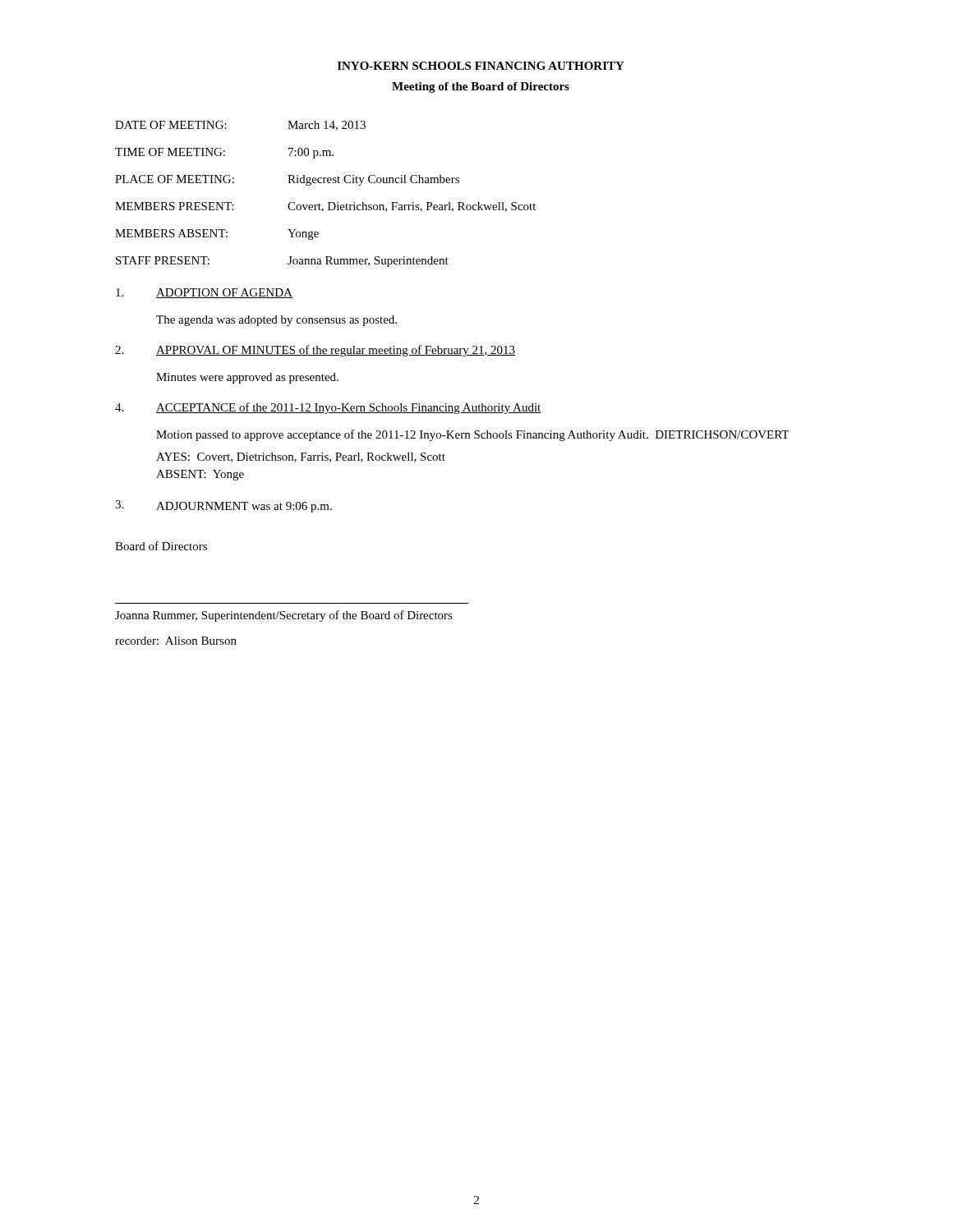The width and height of the screenshot is (953, 1232).
Task: Select the text starting "2. APPROVAL OF"
Action: pos(481,365)
